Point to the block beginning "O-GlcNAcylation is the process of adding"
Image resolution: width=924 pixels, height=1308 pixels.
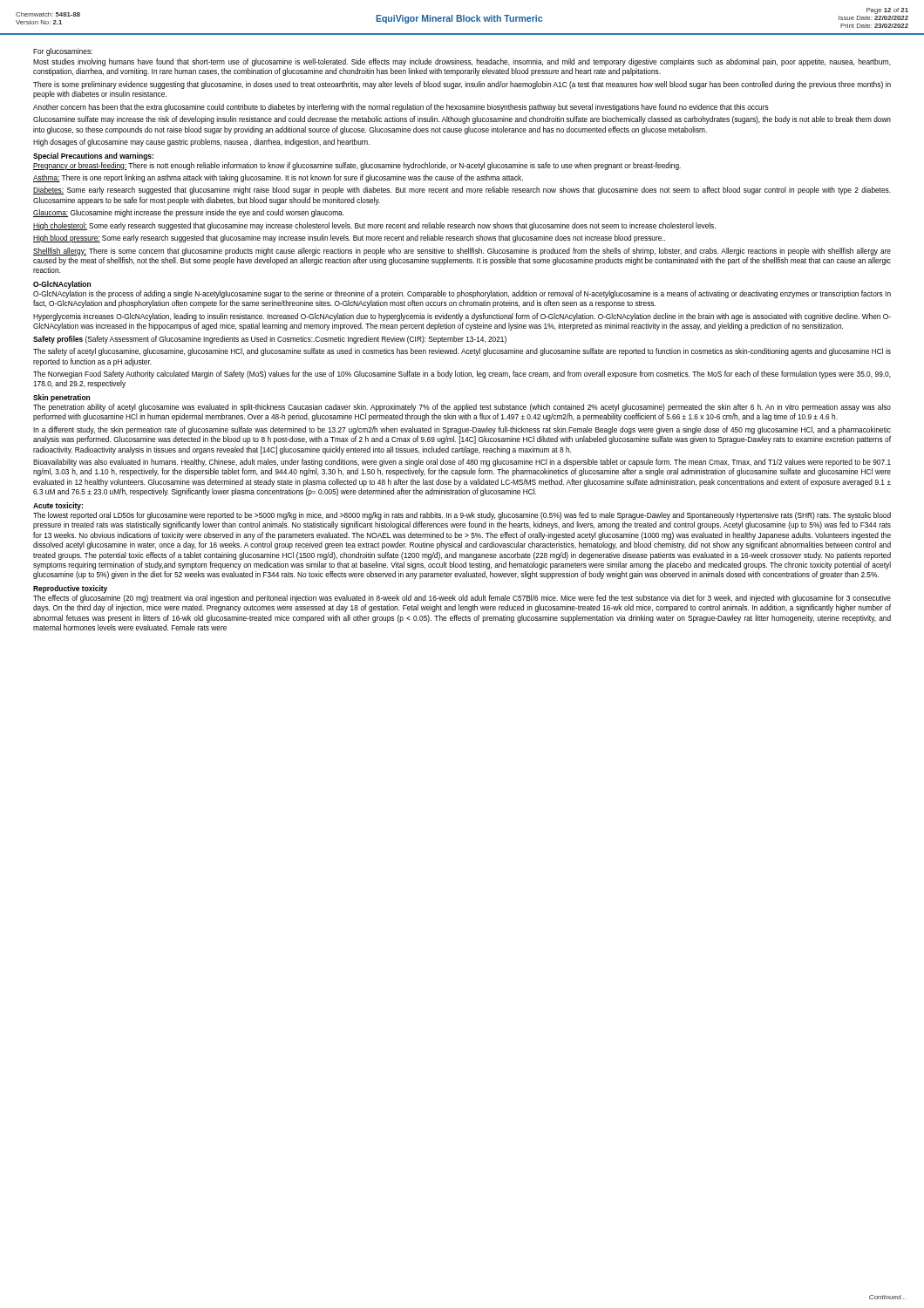pos(462,299)
